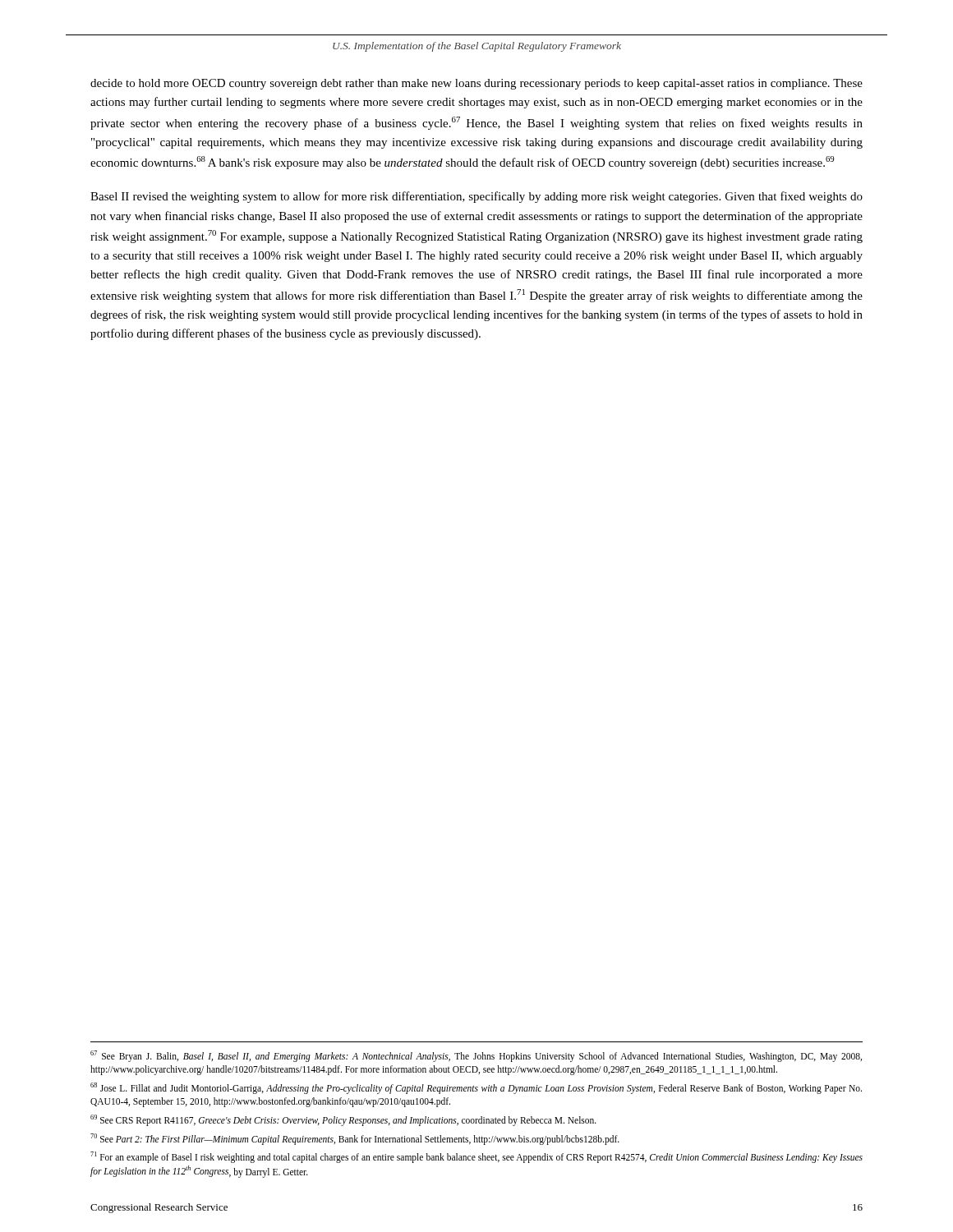
Task: Point to the block beginning "70 See Part 2:"
Action: click(355, 1138)
